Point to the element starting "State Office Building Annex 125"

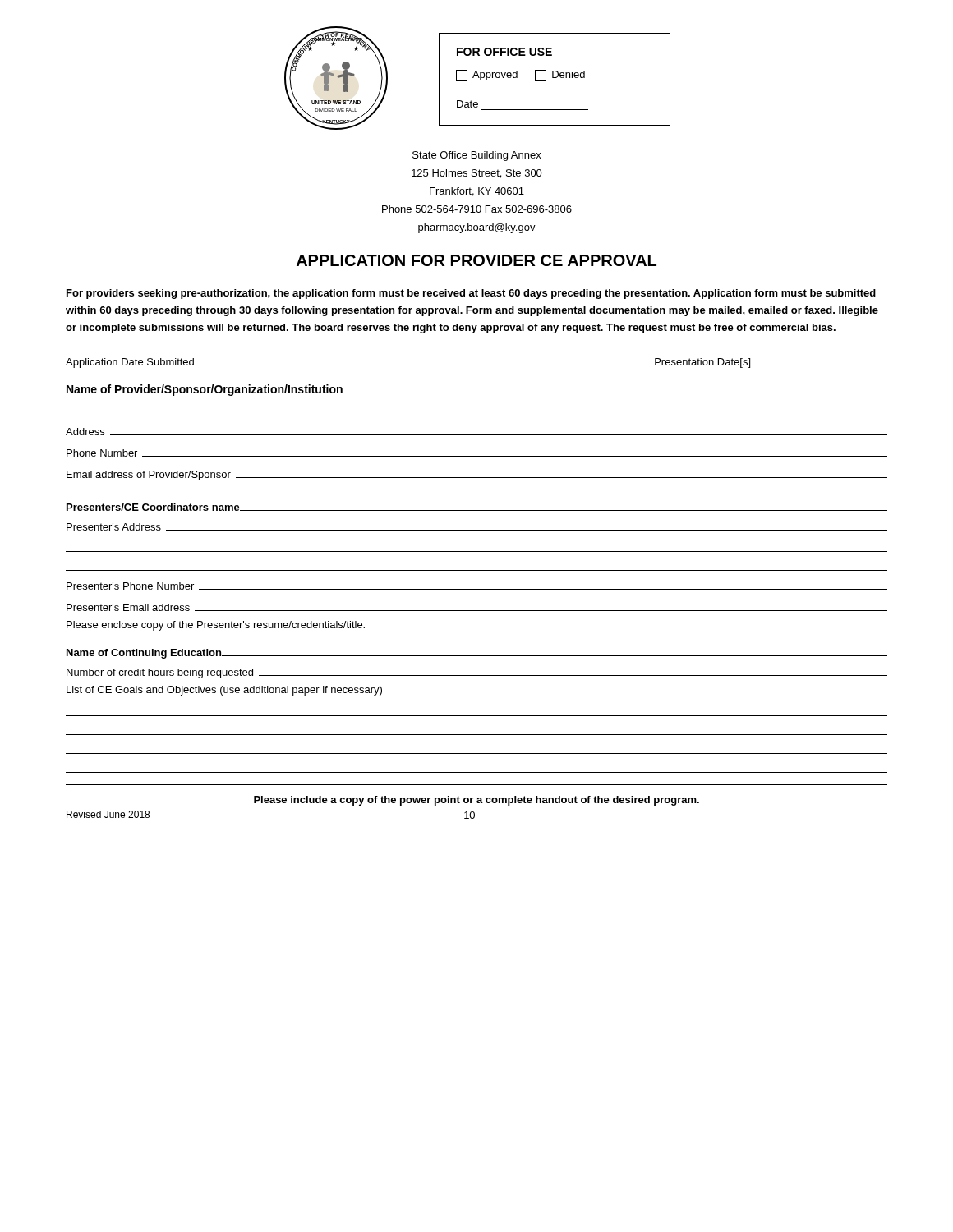(x=476, y=191)
